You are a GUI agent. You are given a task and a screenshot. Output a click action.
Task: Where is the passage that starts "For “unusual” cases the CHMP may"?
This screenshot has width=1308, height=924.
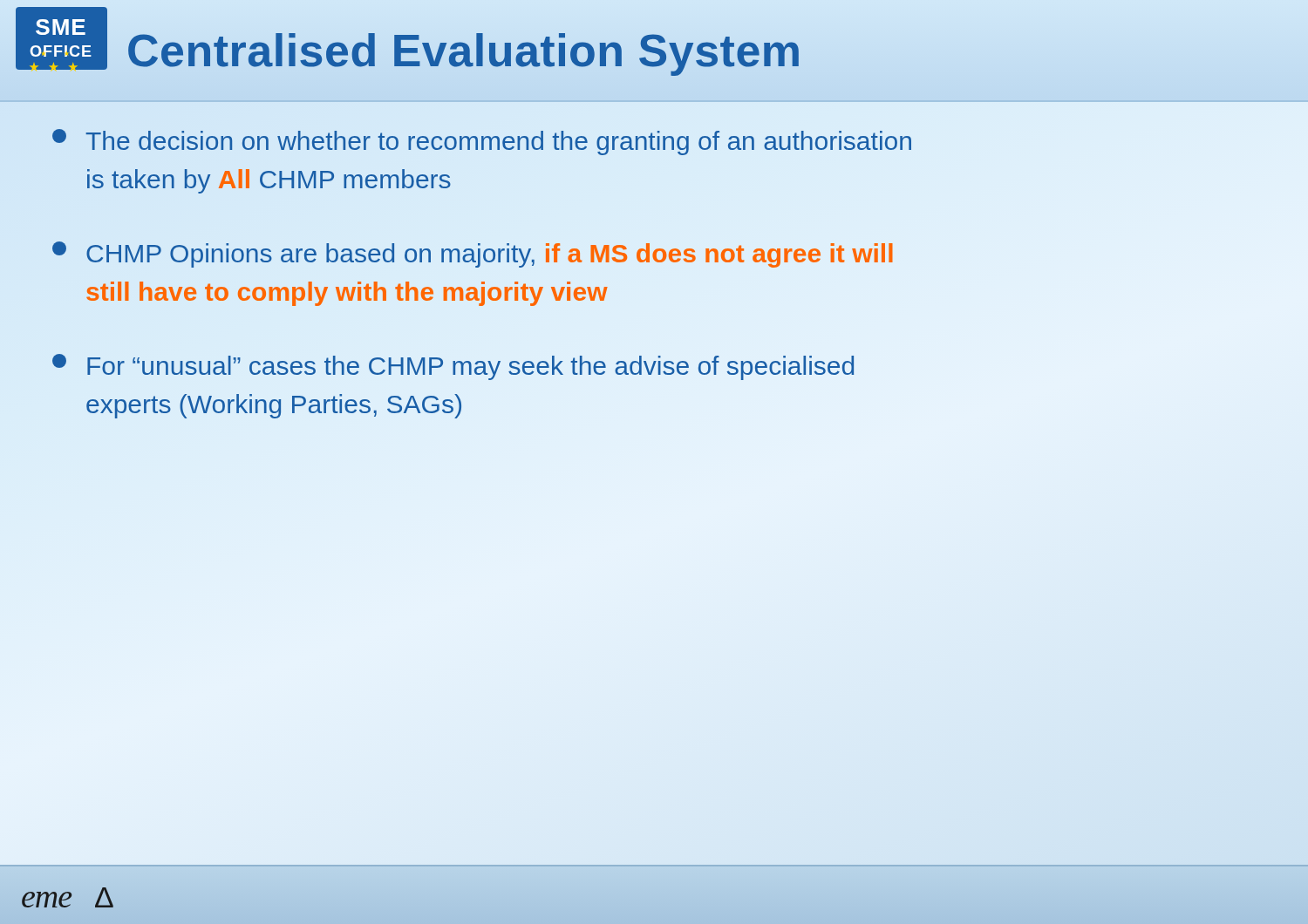[454, 385]
